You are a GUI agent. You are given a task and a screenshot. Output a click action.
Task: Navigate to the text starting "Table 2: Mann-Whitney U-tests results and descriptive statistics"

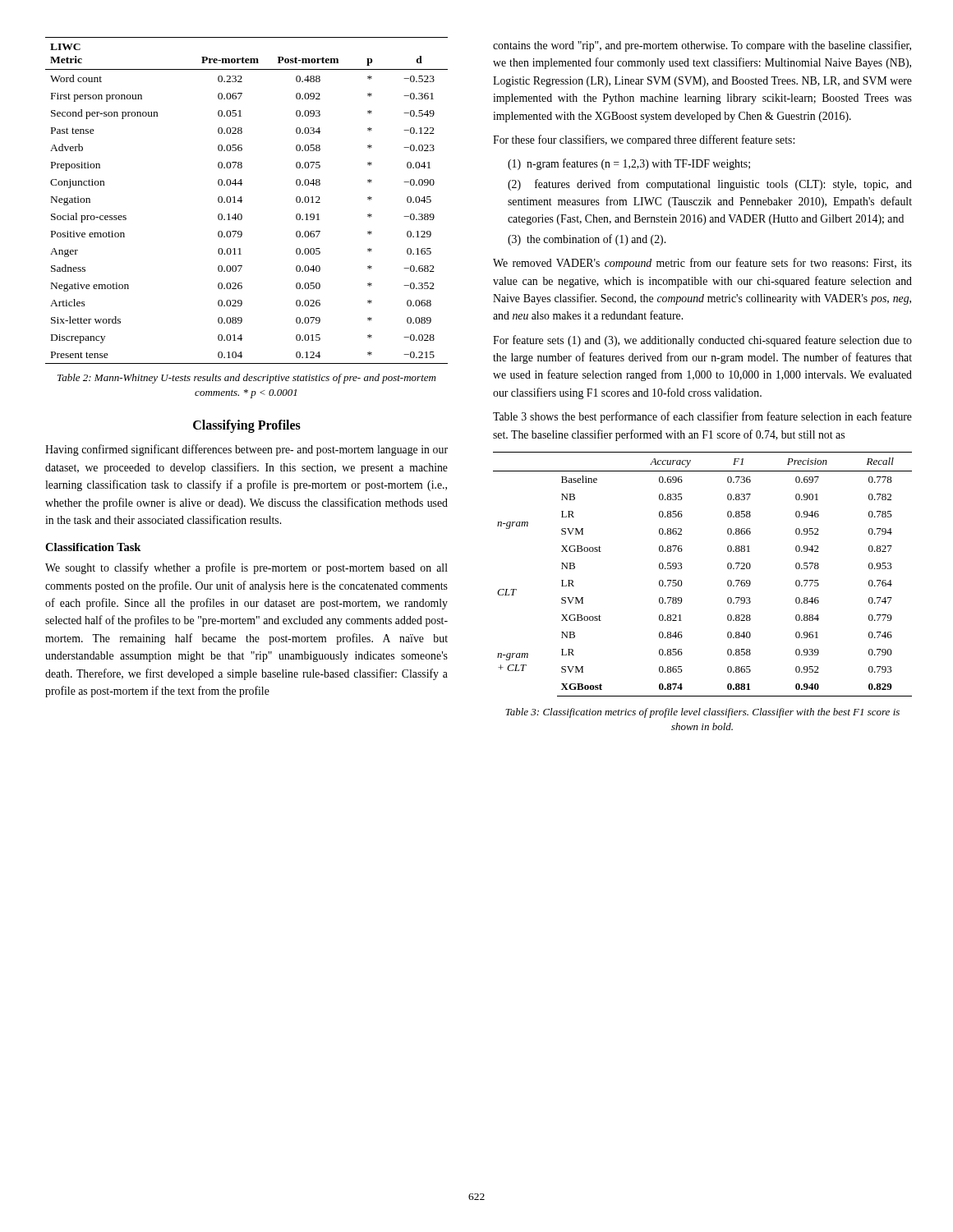click(246, 385)
